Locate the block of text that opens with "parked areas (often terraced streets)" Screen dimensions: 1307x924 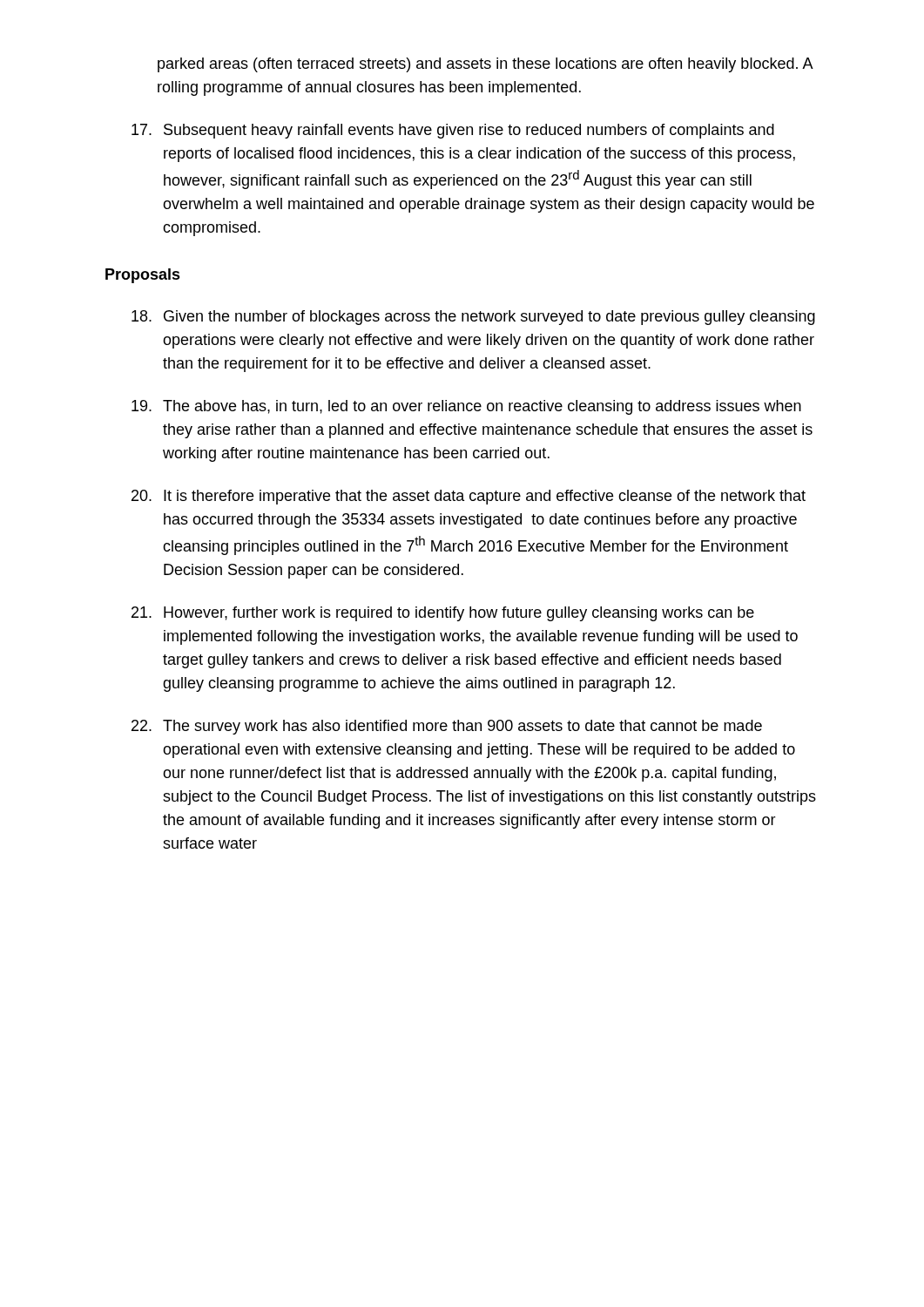click(484, 75)
